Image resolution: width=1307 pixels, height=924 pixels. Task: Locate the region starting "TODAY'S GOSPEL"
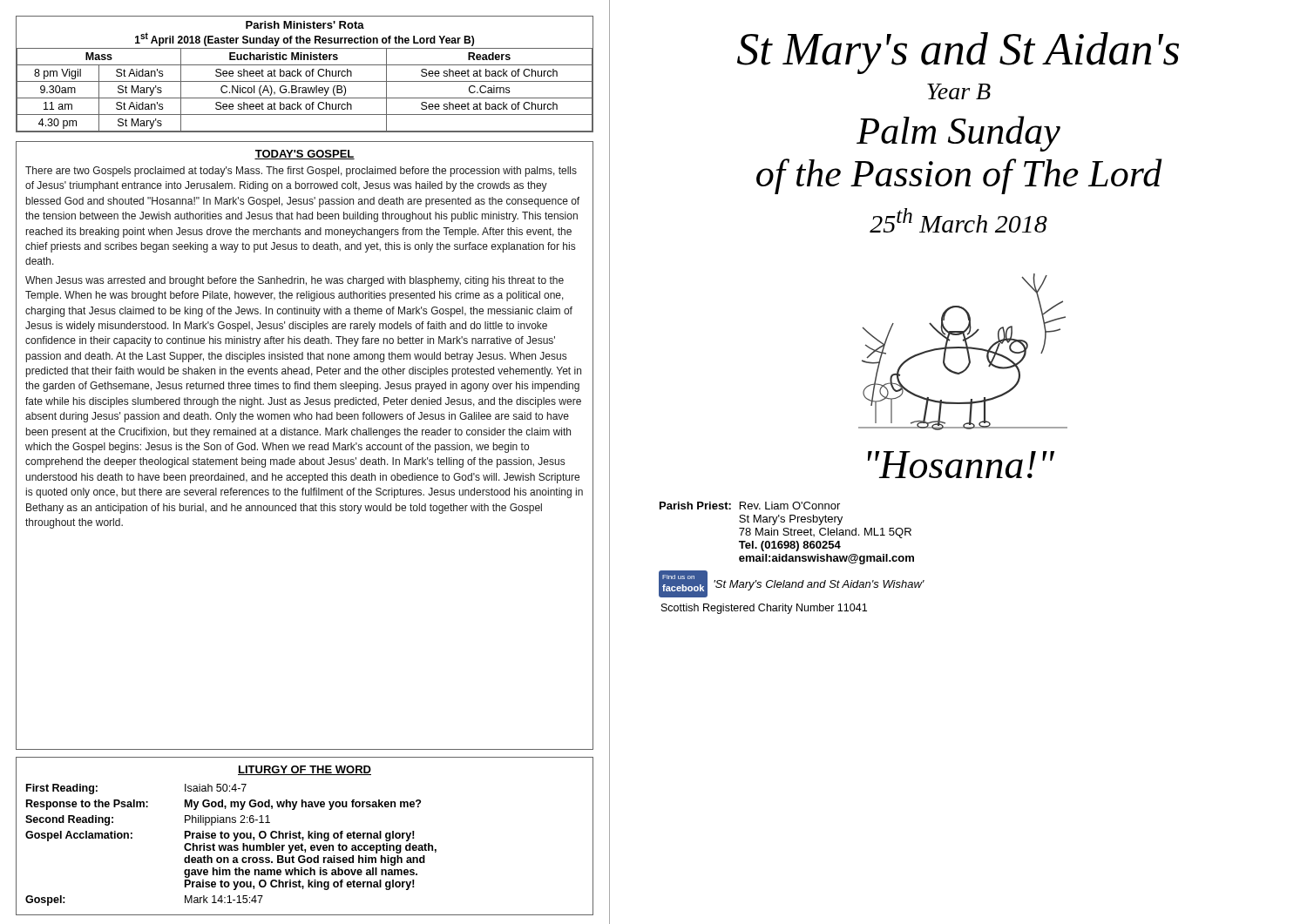(x=305, y=154)
